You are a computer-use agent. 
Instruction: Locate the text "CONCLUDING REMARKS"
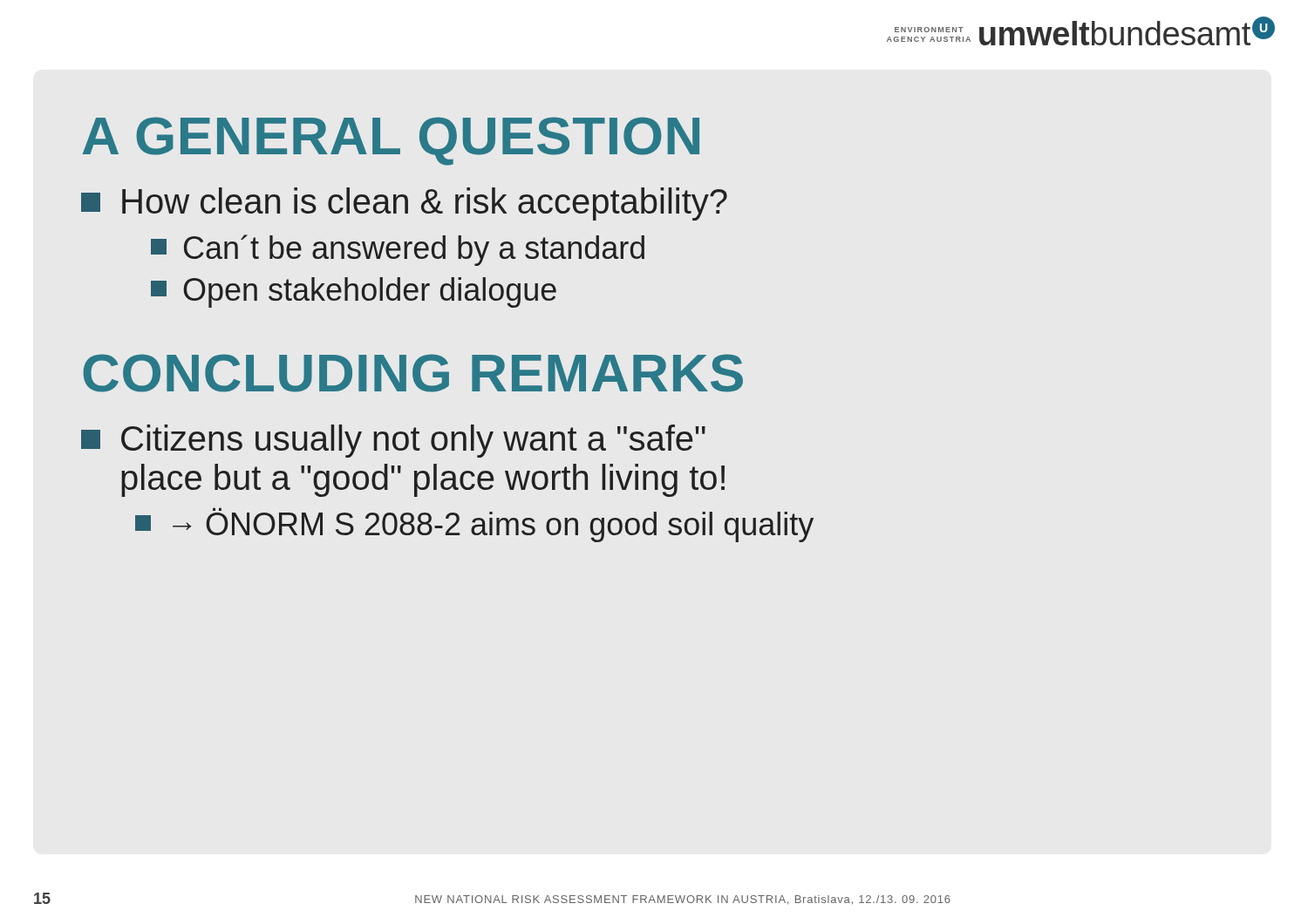[413, 373]
